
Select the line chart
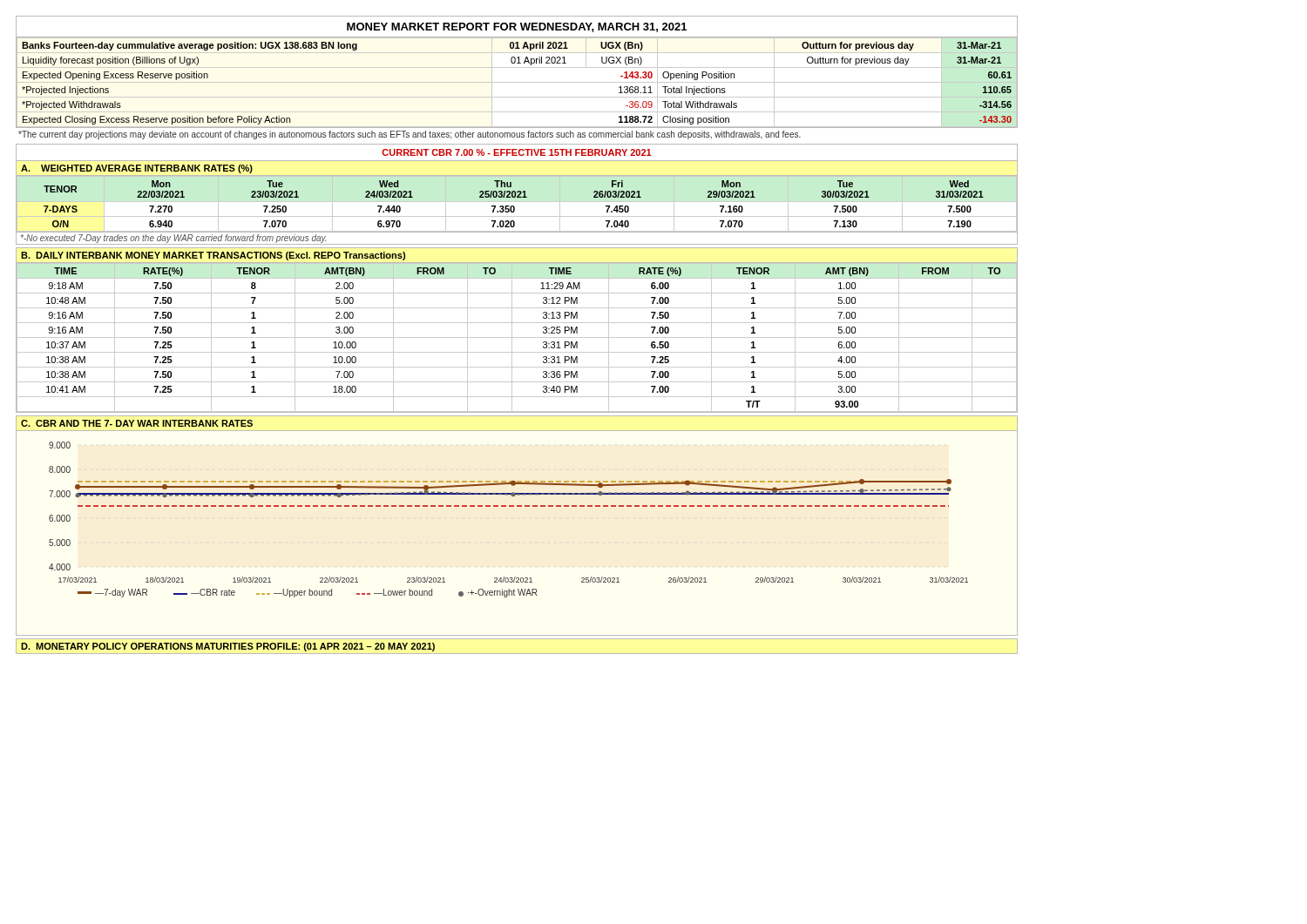coord(517,533)
